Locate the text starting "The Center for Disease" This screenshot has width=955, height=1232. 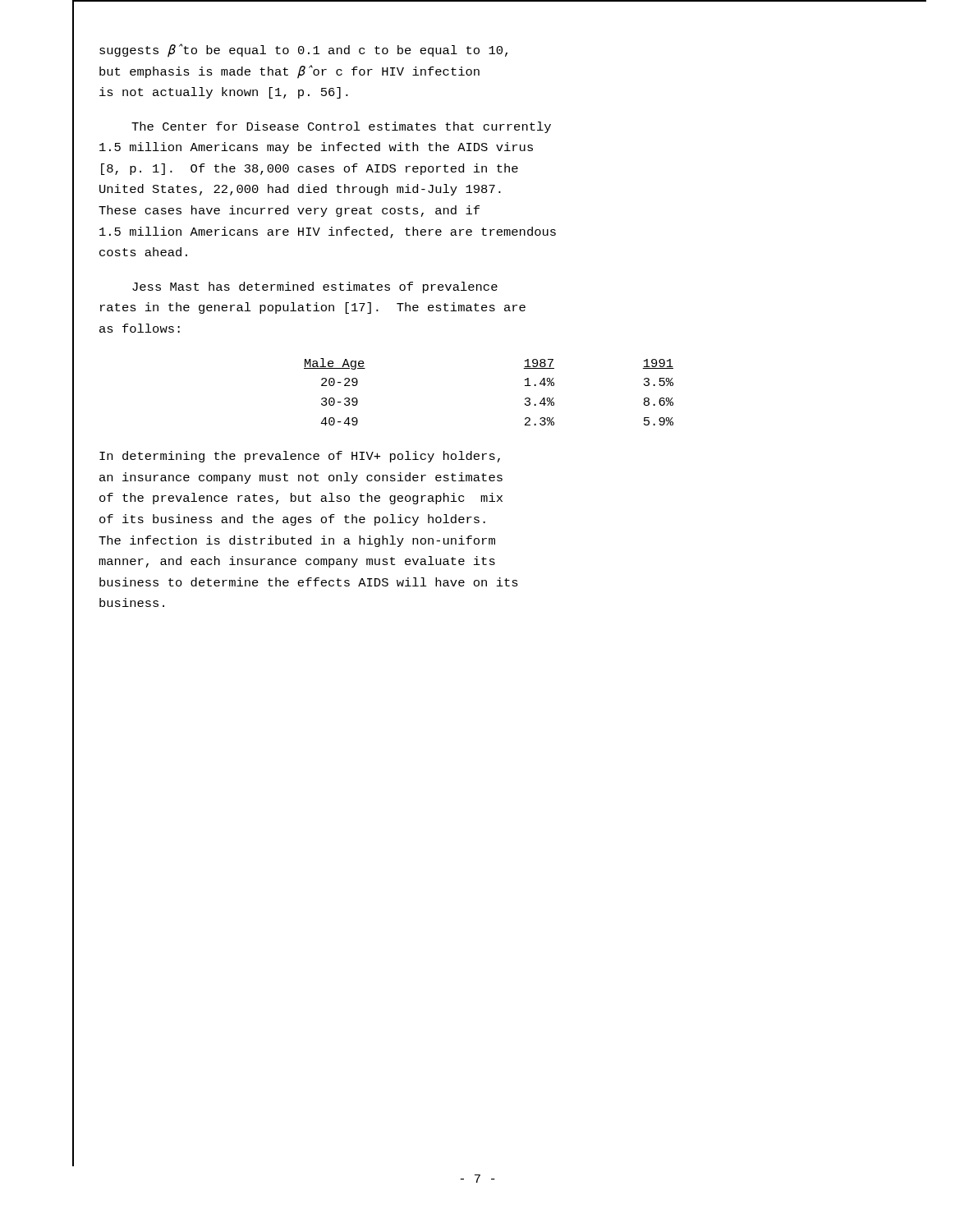coord(328,190)
